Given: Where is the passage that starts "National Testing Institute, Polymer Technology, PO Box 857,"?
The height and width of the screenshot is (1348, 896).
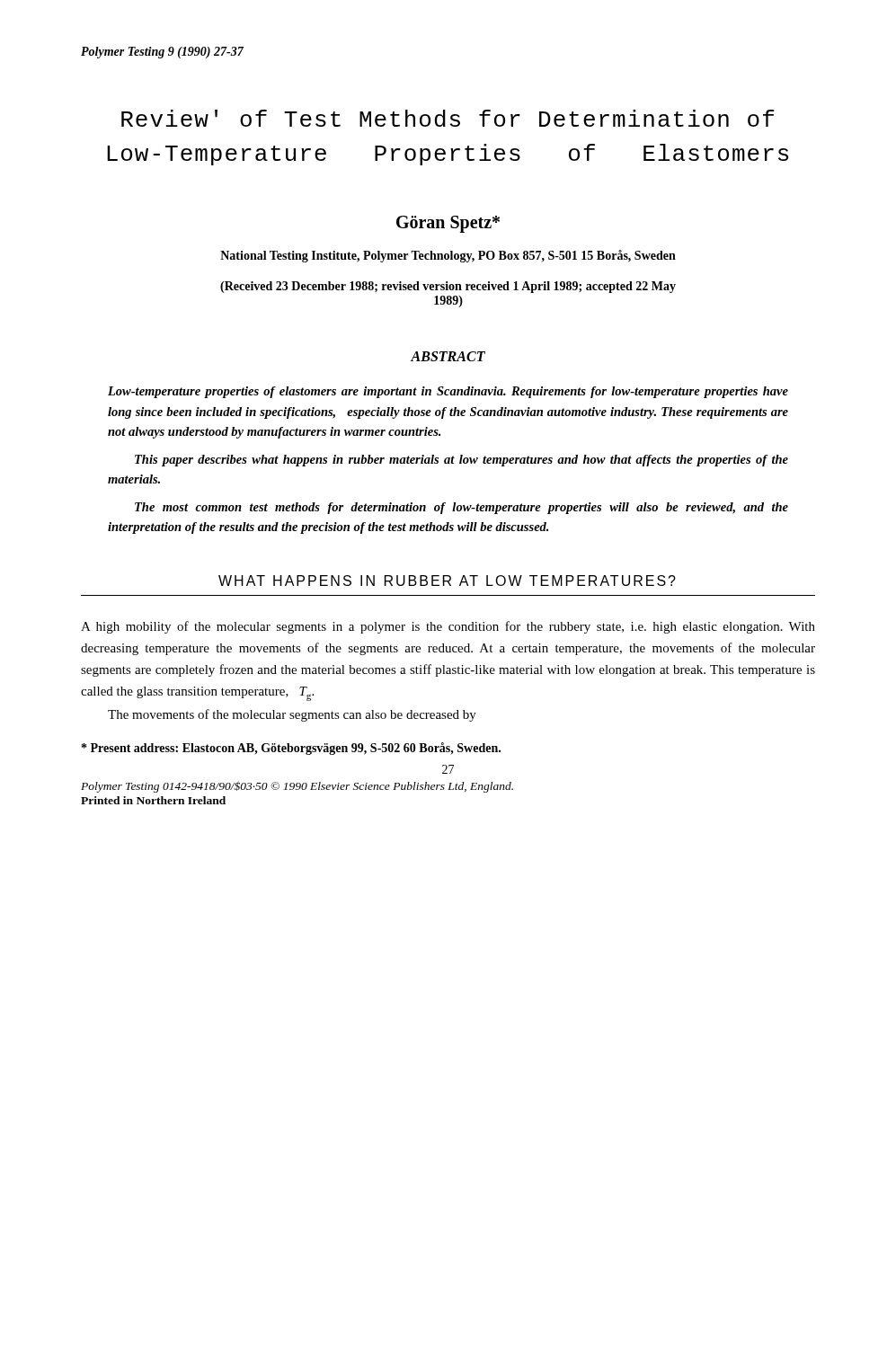Looking at the screenshot, I should tap(448, 256).
